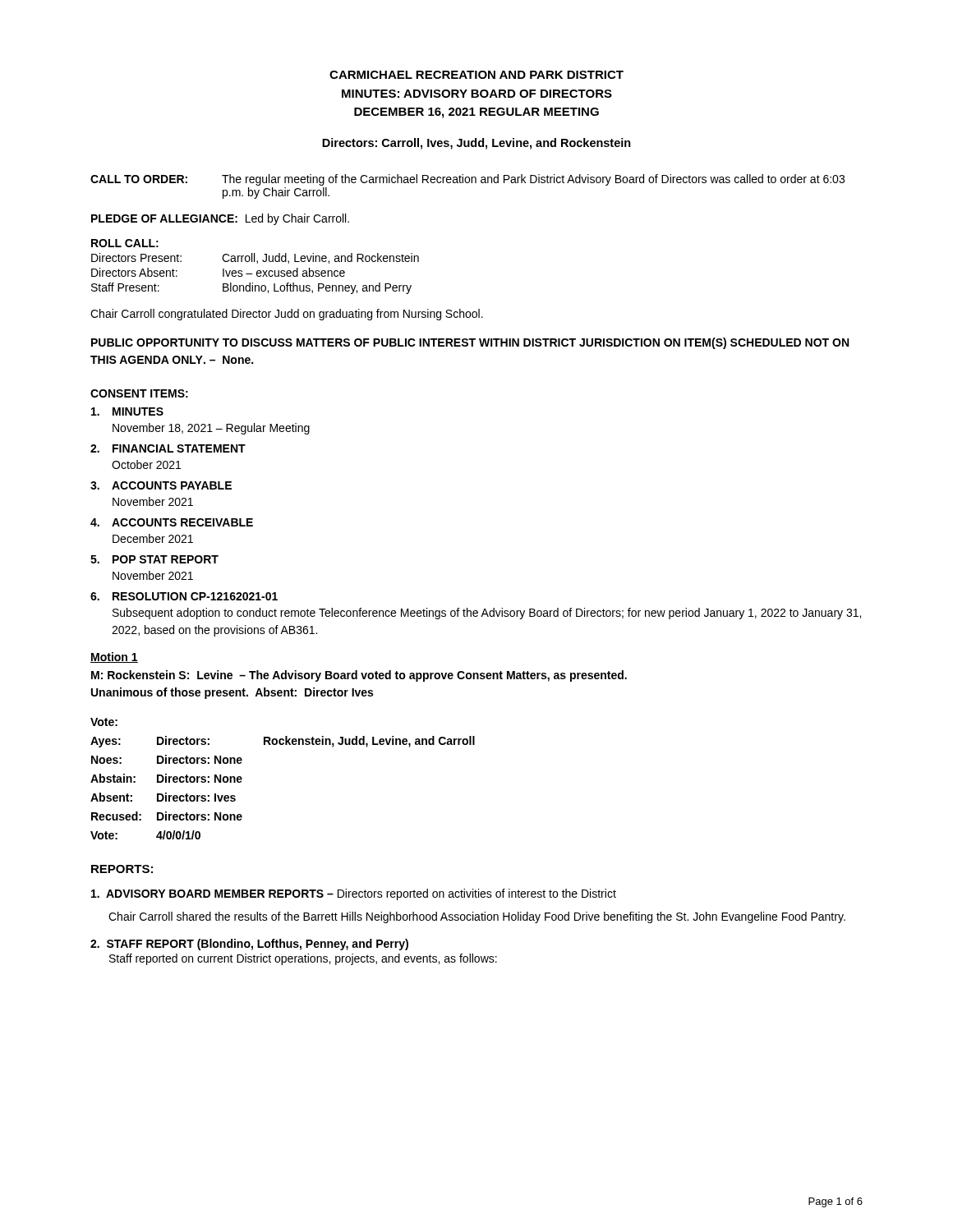This screenshot has height=1232, width=953.
Task: Select the block starting "Chair Carroll congratulated"
Action: [287, 313]
